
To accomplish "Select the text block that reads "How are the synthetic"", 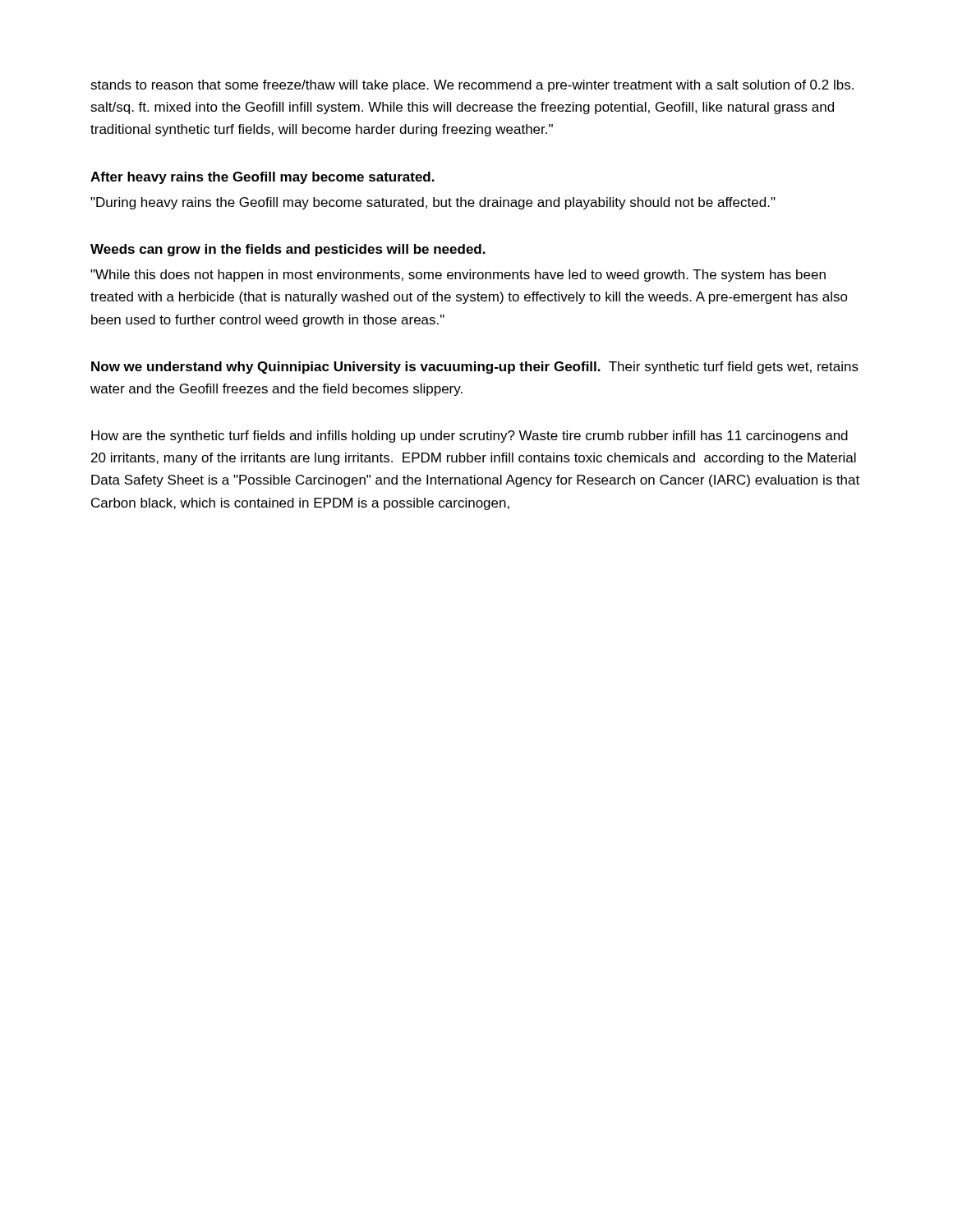I will pos(475,469).
